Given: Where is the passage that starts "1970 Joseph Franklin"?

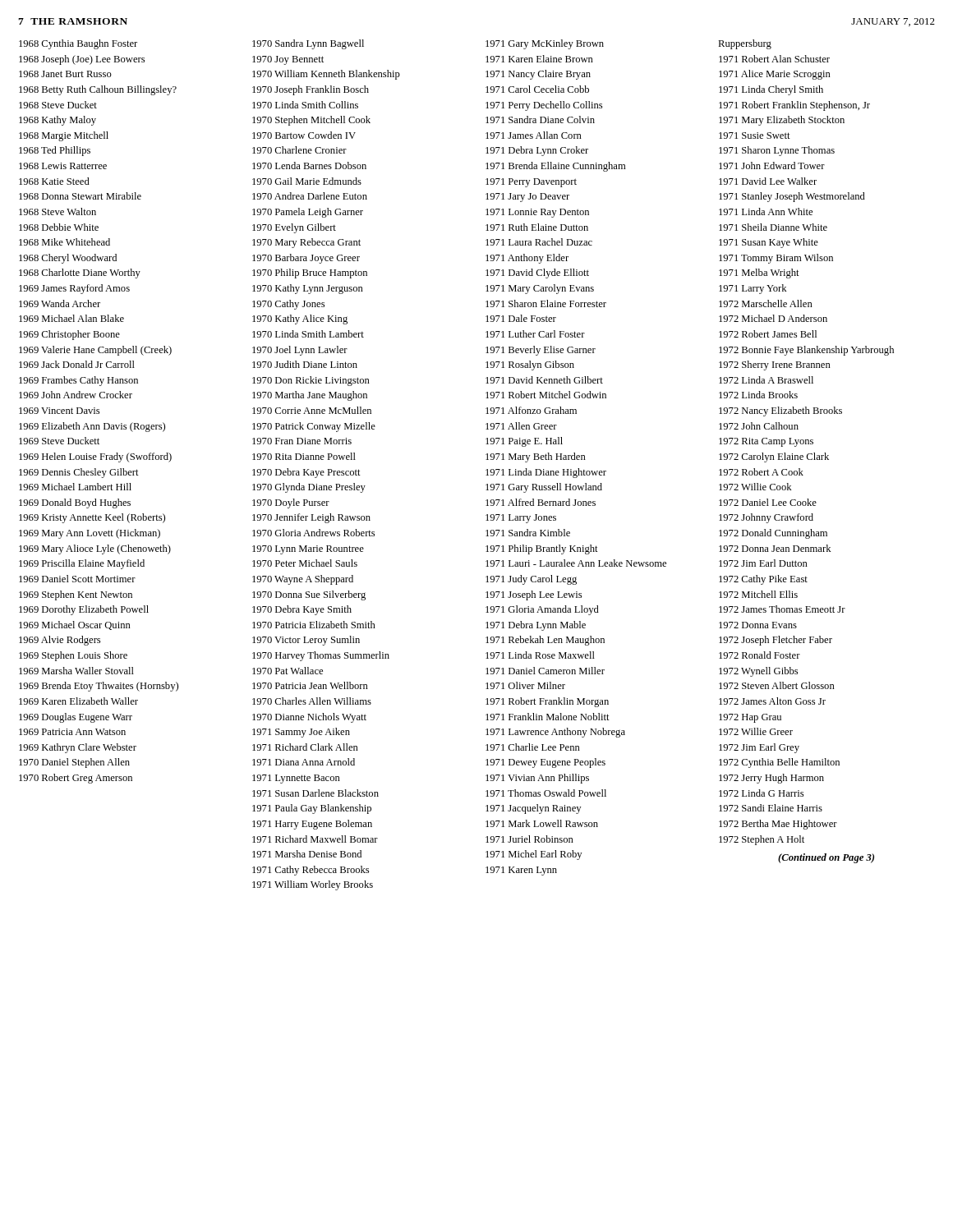Looking at the screenshot, I should click(310, 89).
